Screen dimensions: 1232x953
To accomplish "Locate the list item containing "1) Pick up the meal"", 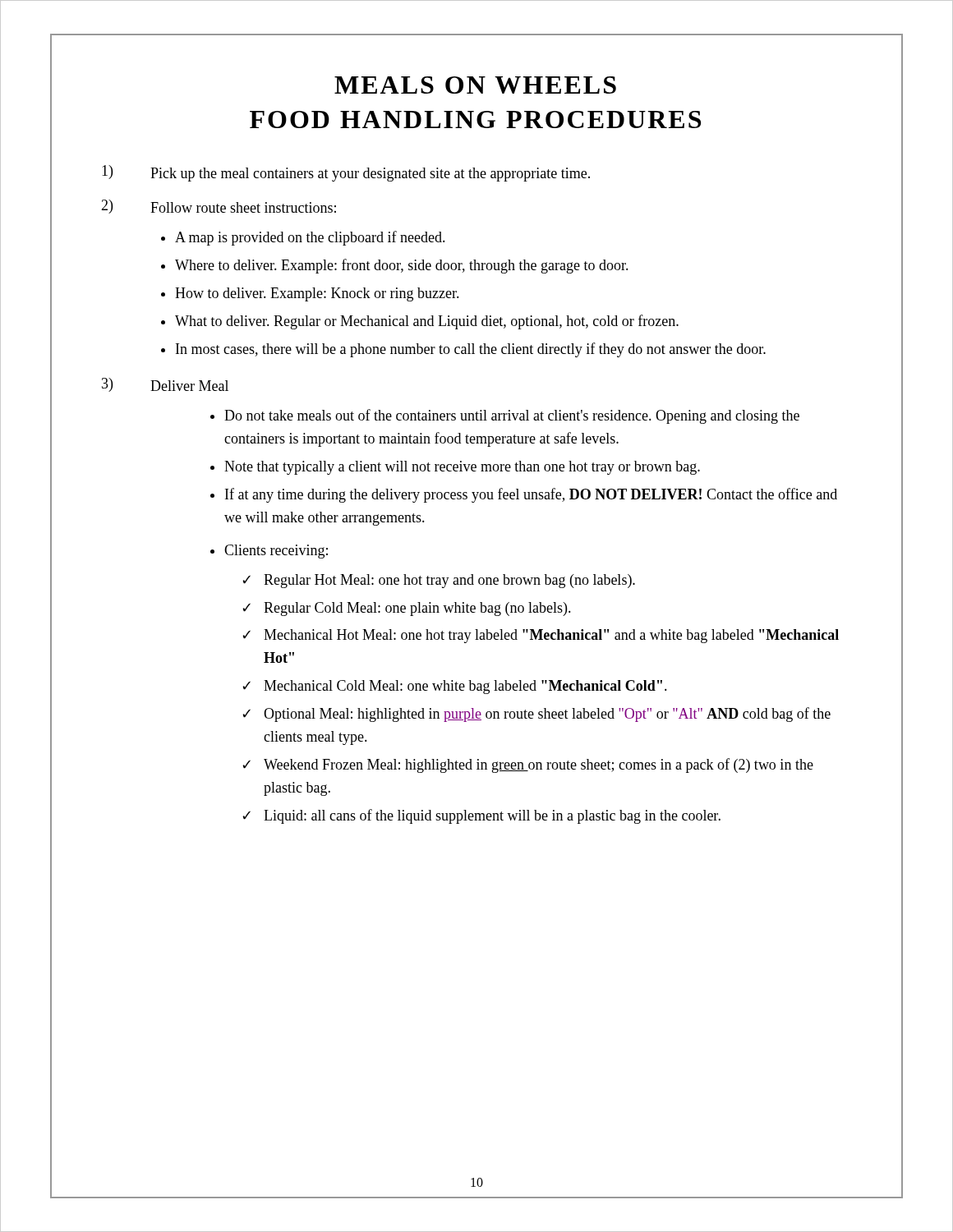I will 476,174.
